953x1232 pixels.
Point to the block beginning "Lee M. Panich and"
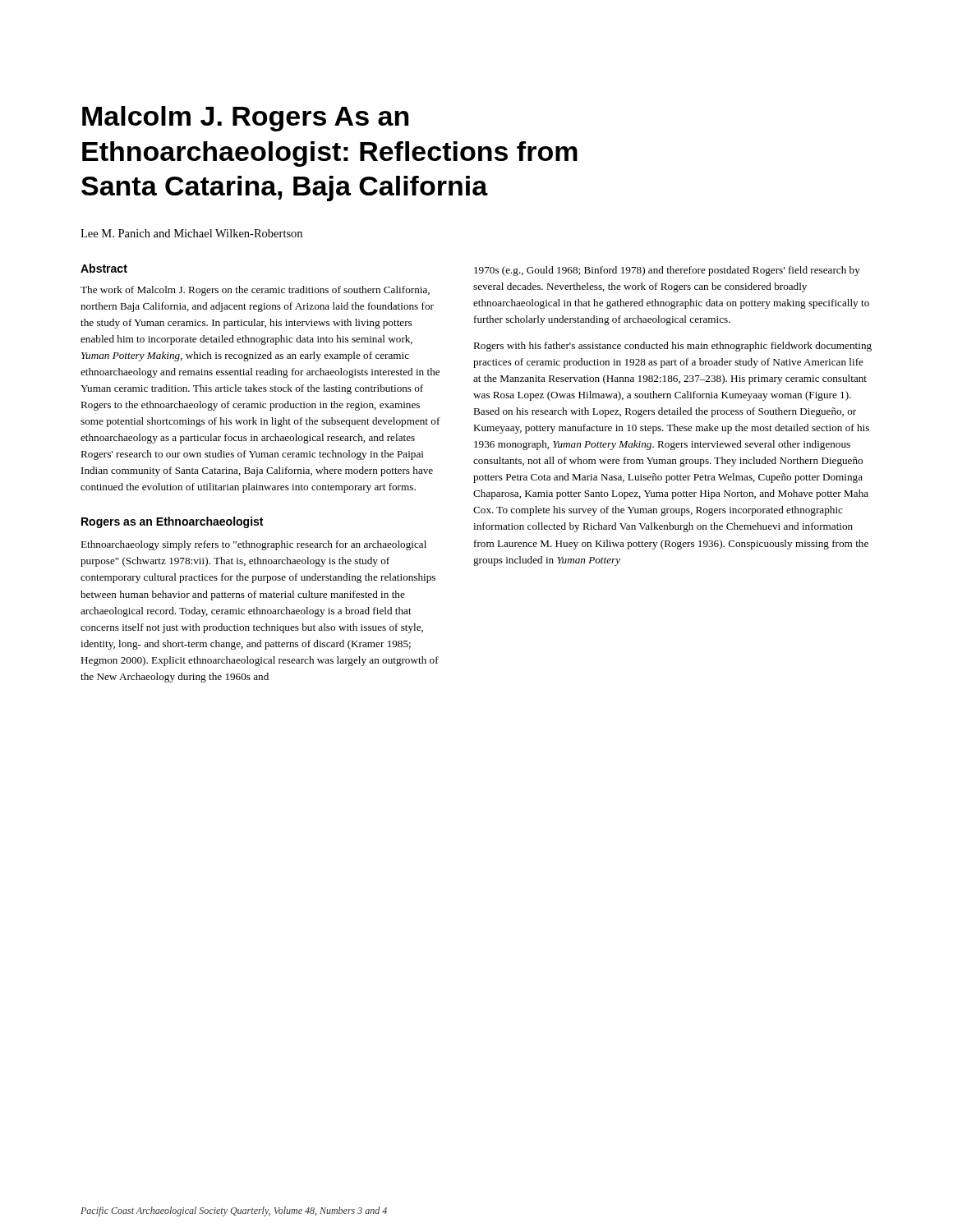click(192, 233)
